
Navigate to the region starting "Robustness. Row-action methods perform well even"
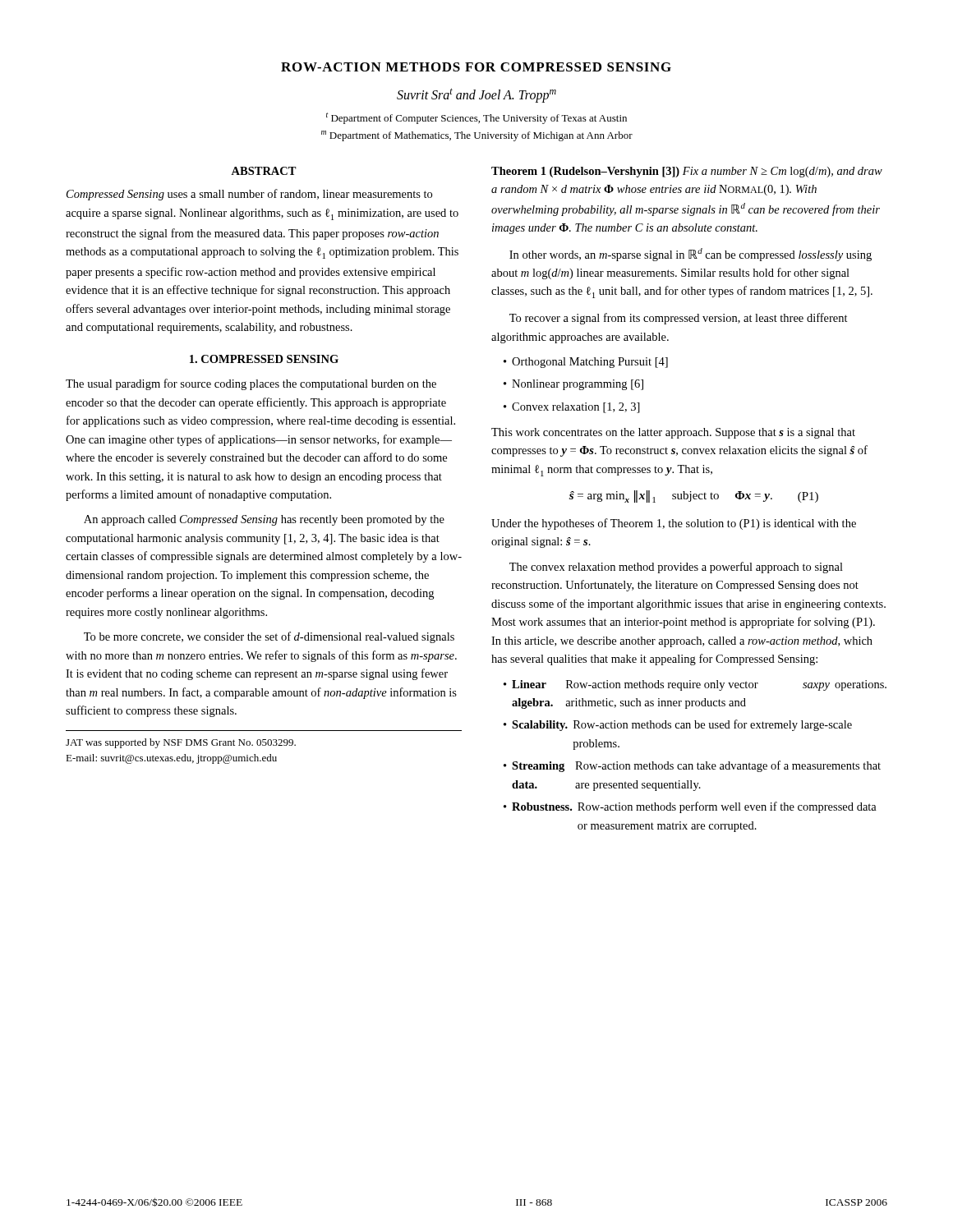pyautogui.click(x=694, y=816)
